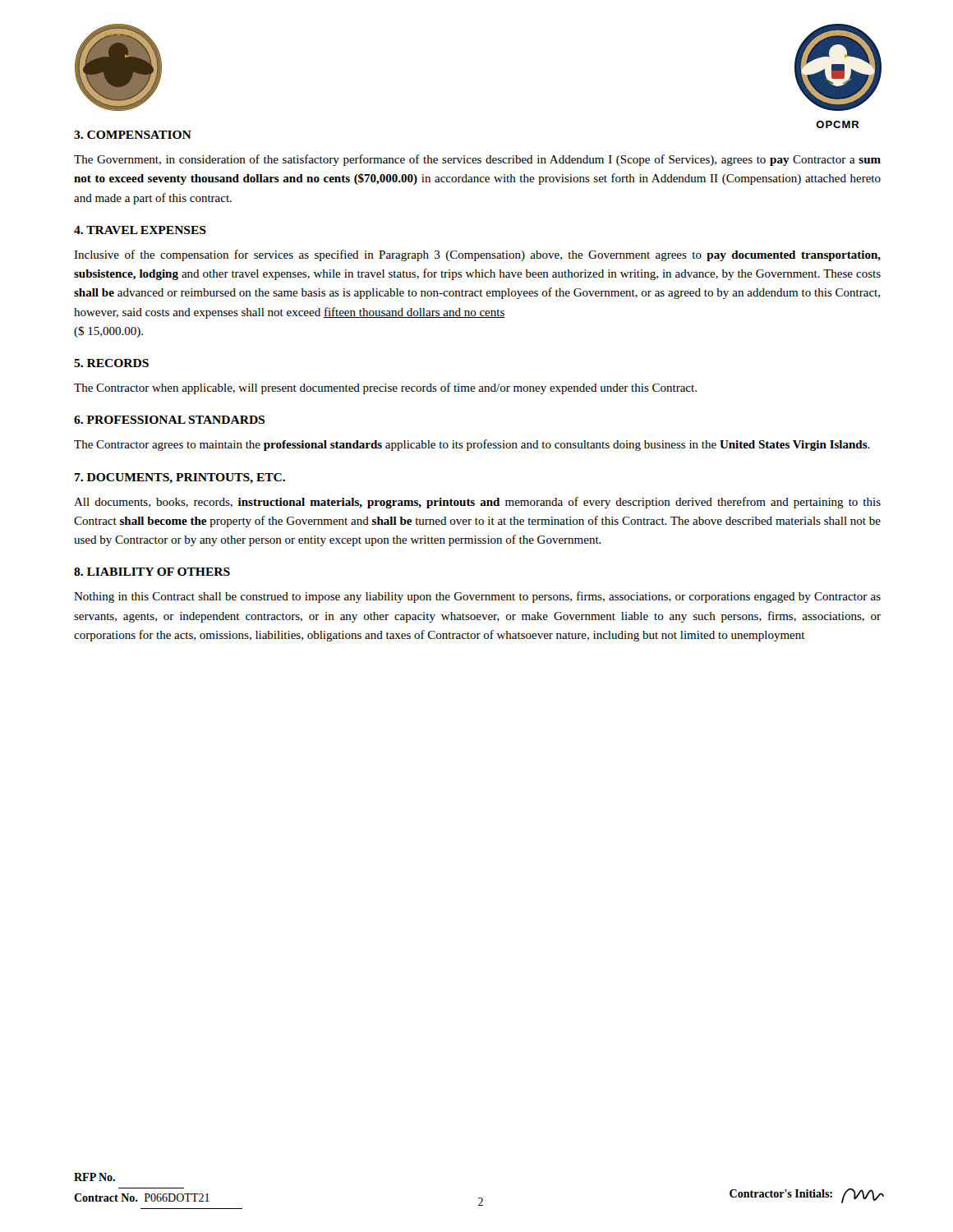Locate the text starting "The Contractor when applicable, will present"
The width and height of the screenshot is (953, 1232).
pyautogui.click(x=386, y=388)
